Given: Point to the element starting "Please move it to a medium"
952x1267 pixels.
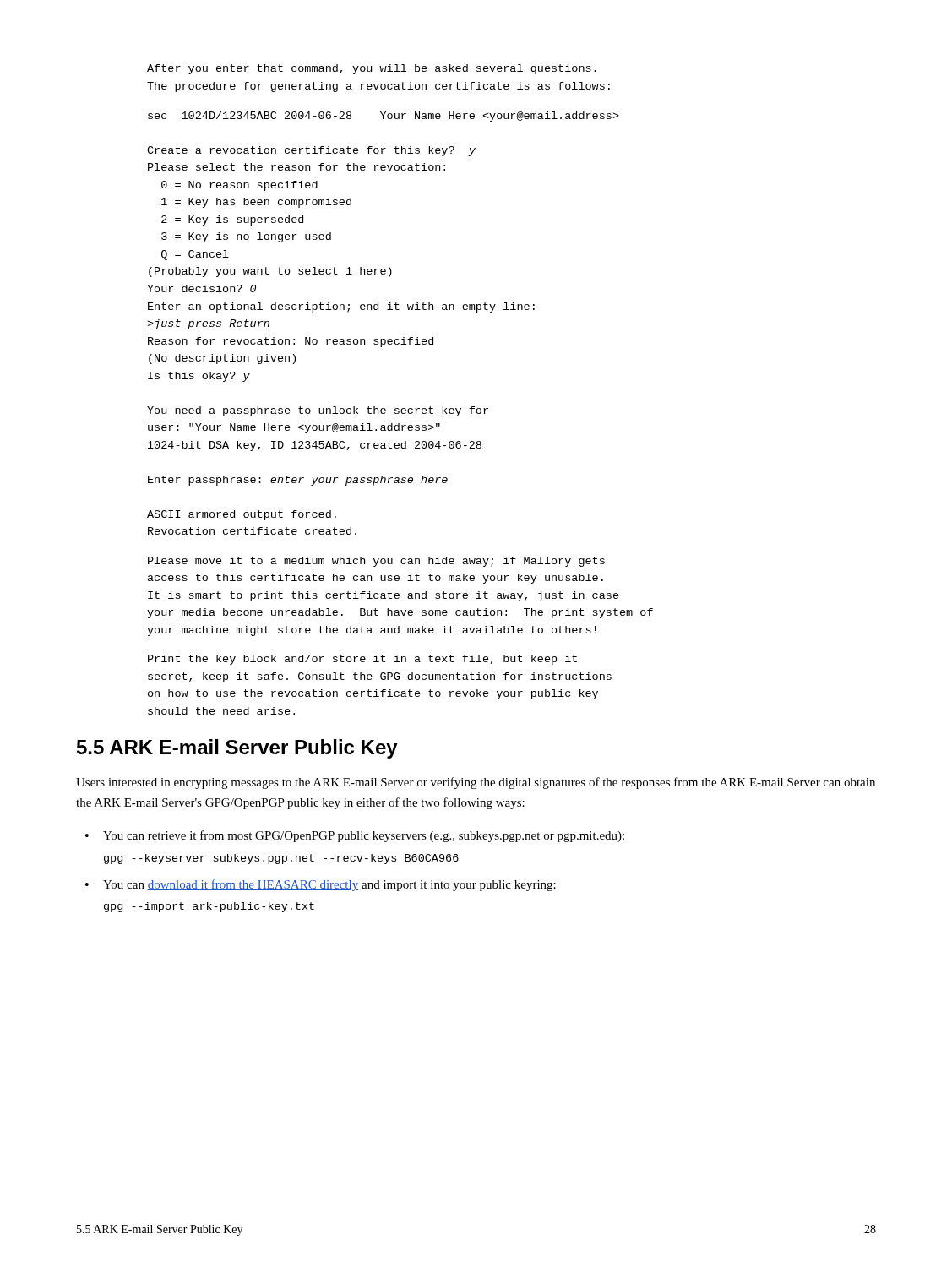Looking at the screenshot, I should 400,596.
